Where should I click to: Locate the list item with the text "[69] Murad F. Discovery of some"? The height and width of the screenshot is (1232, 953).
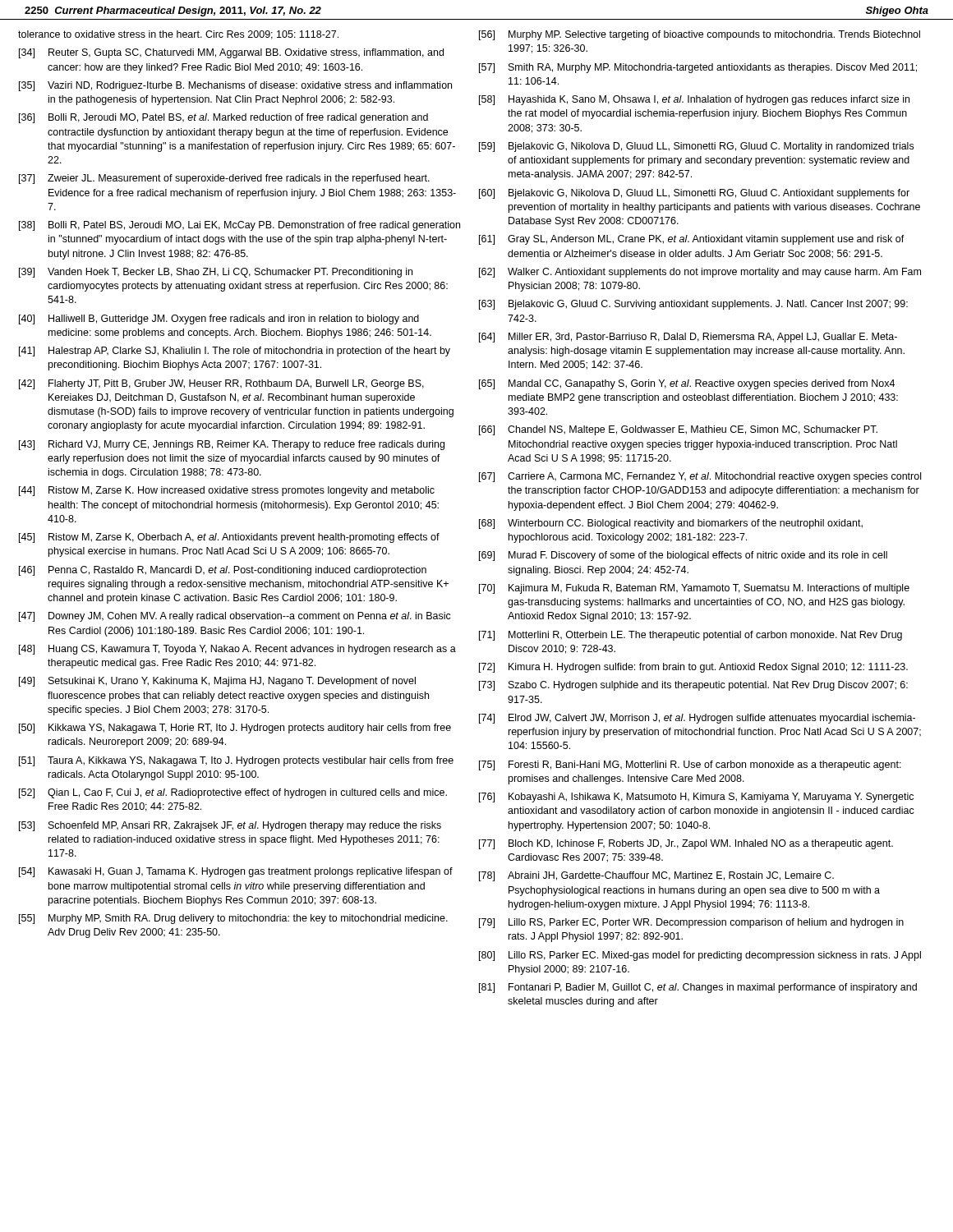click(700, 563)
